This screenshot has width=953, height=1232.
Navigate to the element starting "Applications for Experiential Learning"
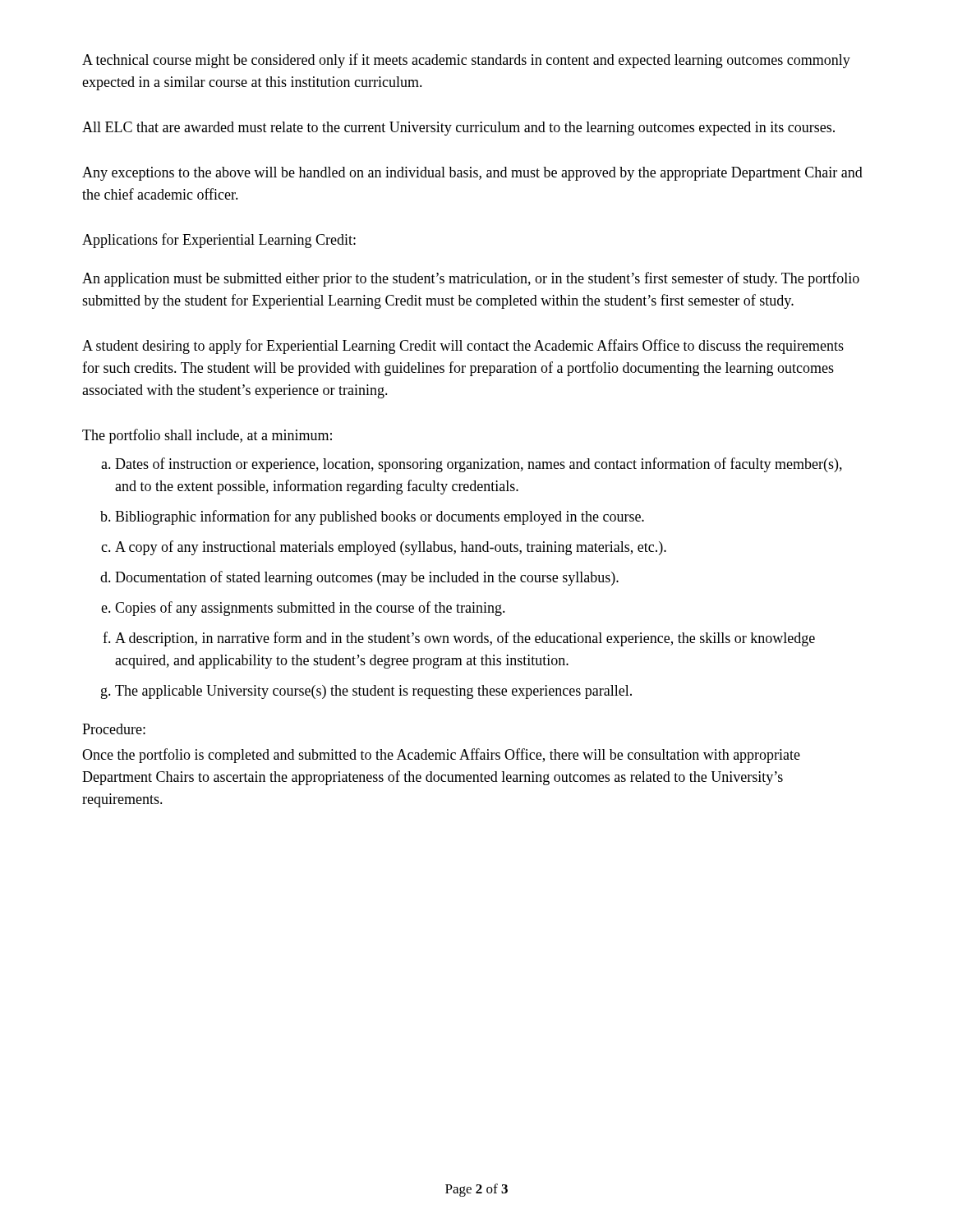click(219, 240)
